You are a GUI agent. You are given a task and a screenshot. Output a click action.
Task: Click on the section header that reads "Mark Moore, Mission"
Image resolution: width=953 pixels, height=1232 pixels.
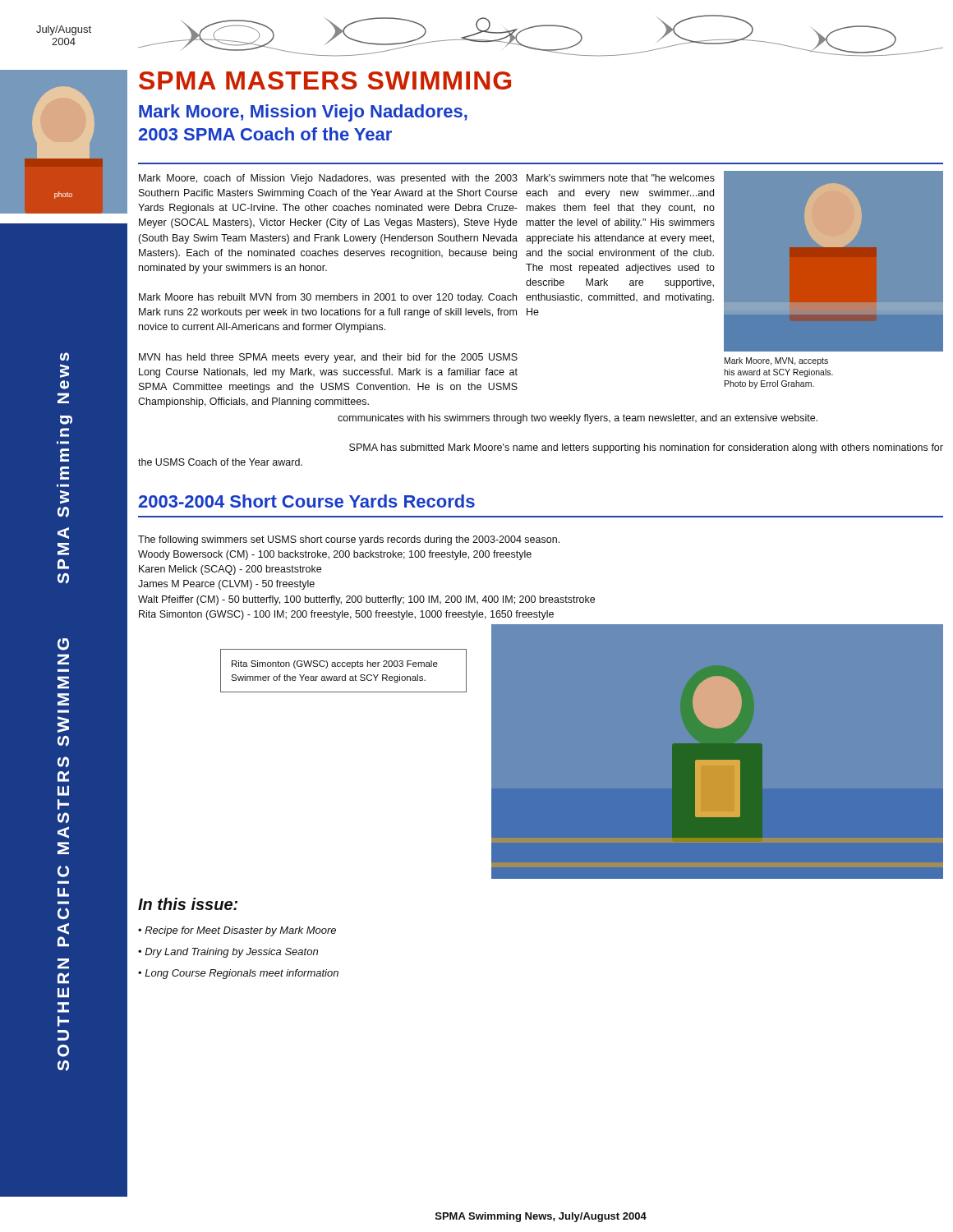click(303, 123)
